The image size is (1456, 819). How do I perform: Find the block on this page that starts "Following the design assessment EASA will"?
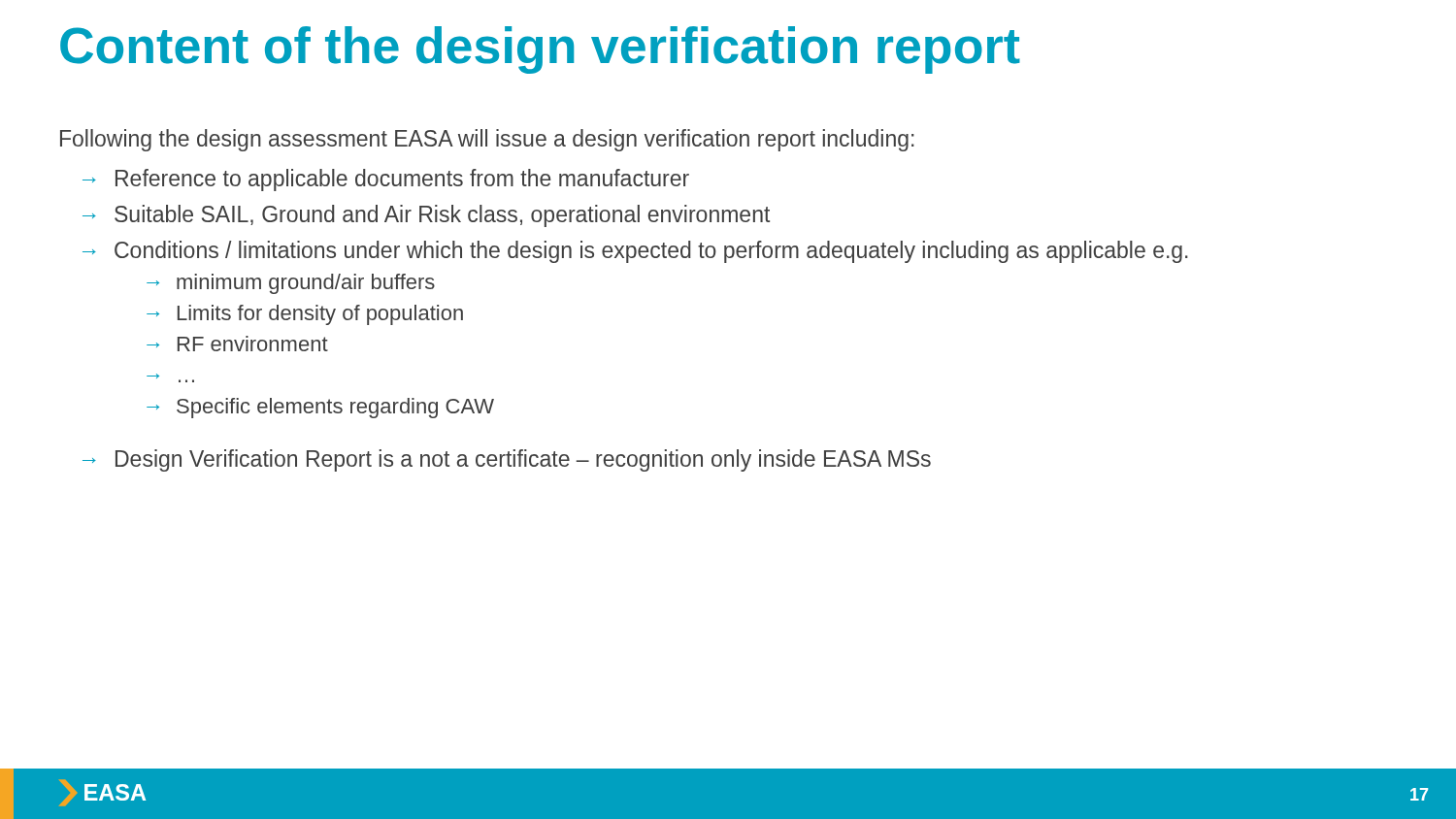[x=487, y=139]
